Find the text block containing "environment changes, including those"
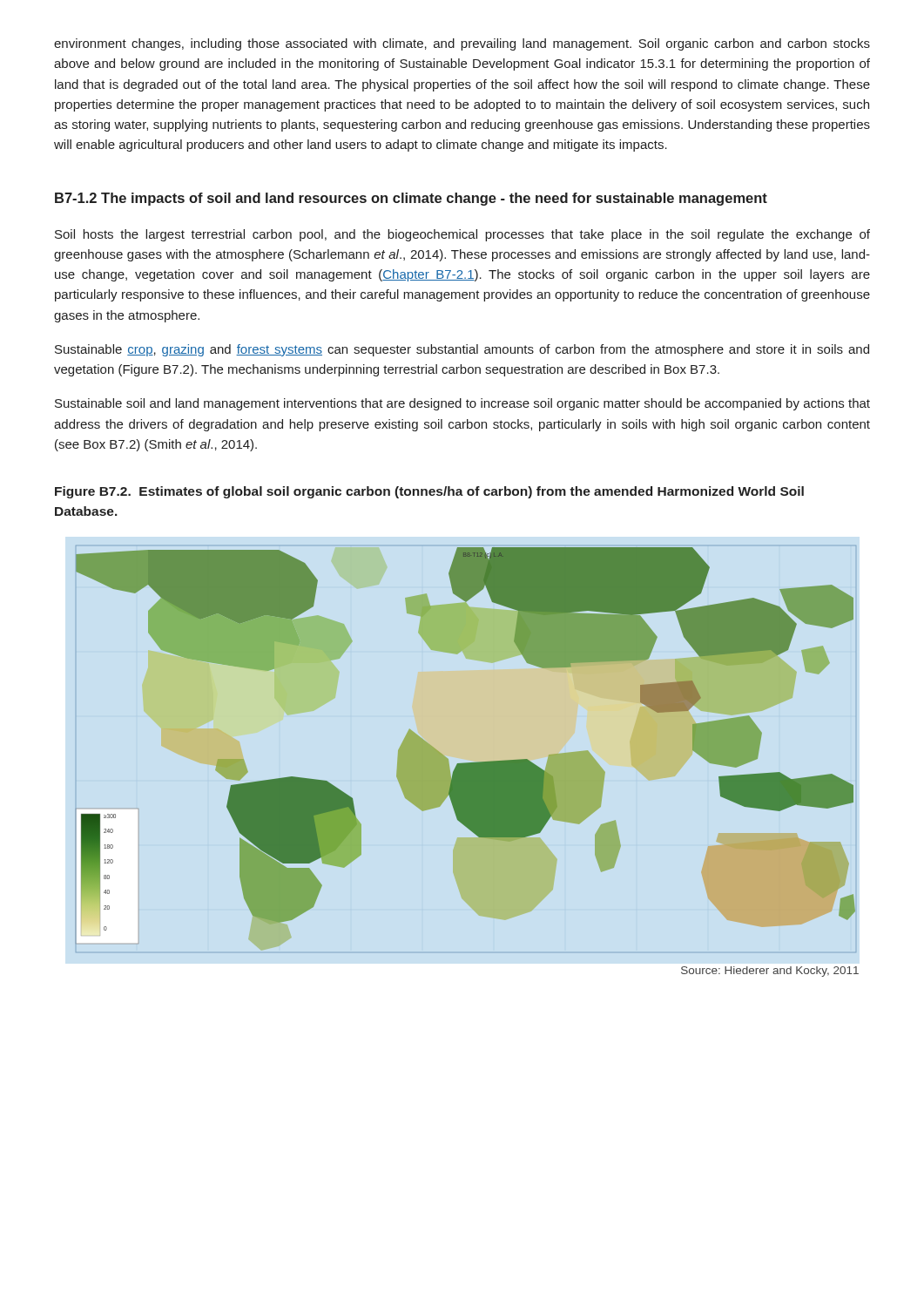This screenshot has width=924, height=1307. point(462,94)
